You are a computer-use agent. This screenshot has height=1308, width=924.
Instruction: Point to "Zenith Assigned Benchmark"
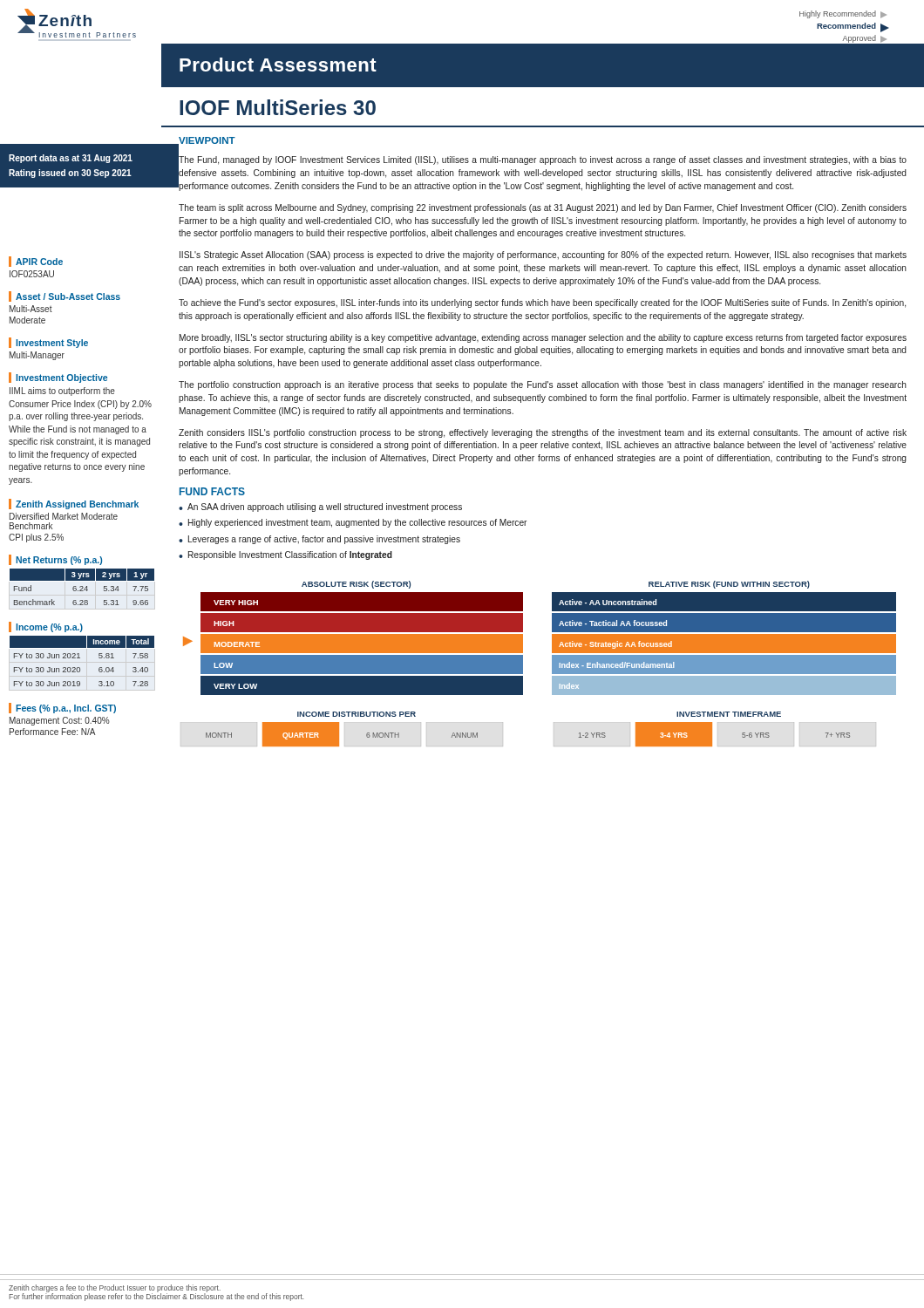(82, 504)
